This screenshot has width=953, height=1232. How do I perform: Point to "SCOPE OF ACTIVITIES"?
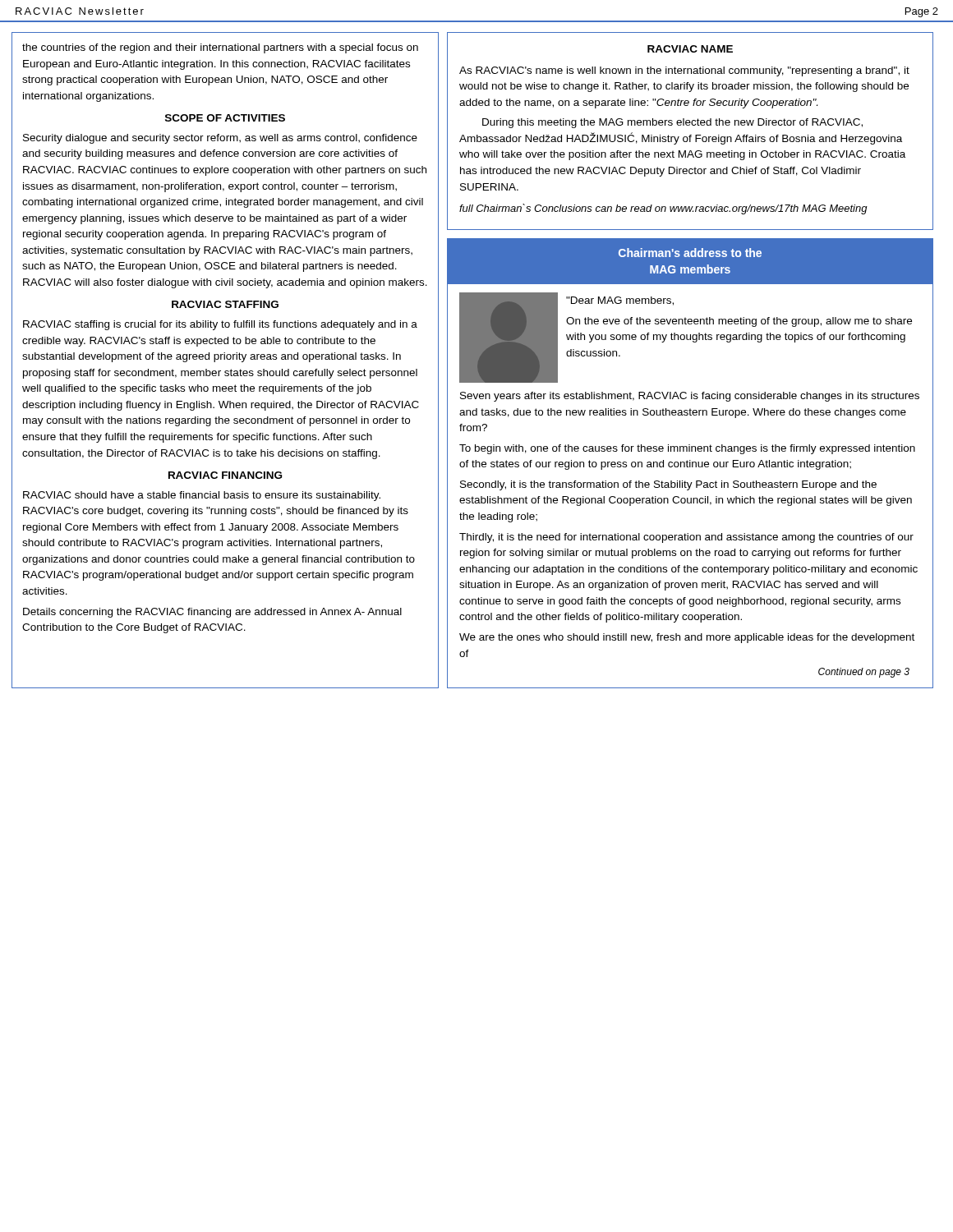click(x=225, y=118)
